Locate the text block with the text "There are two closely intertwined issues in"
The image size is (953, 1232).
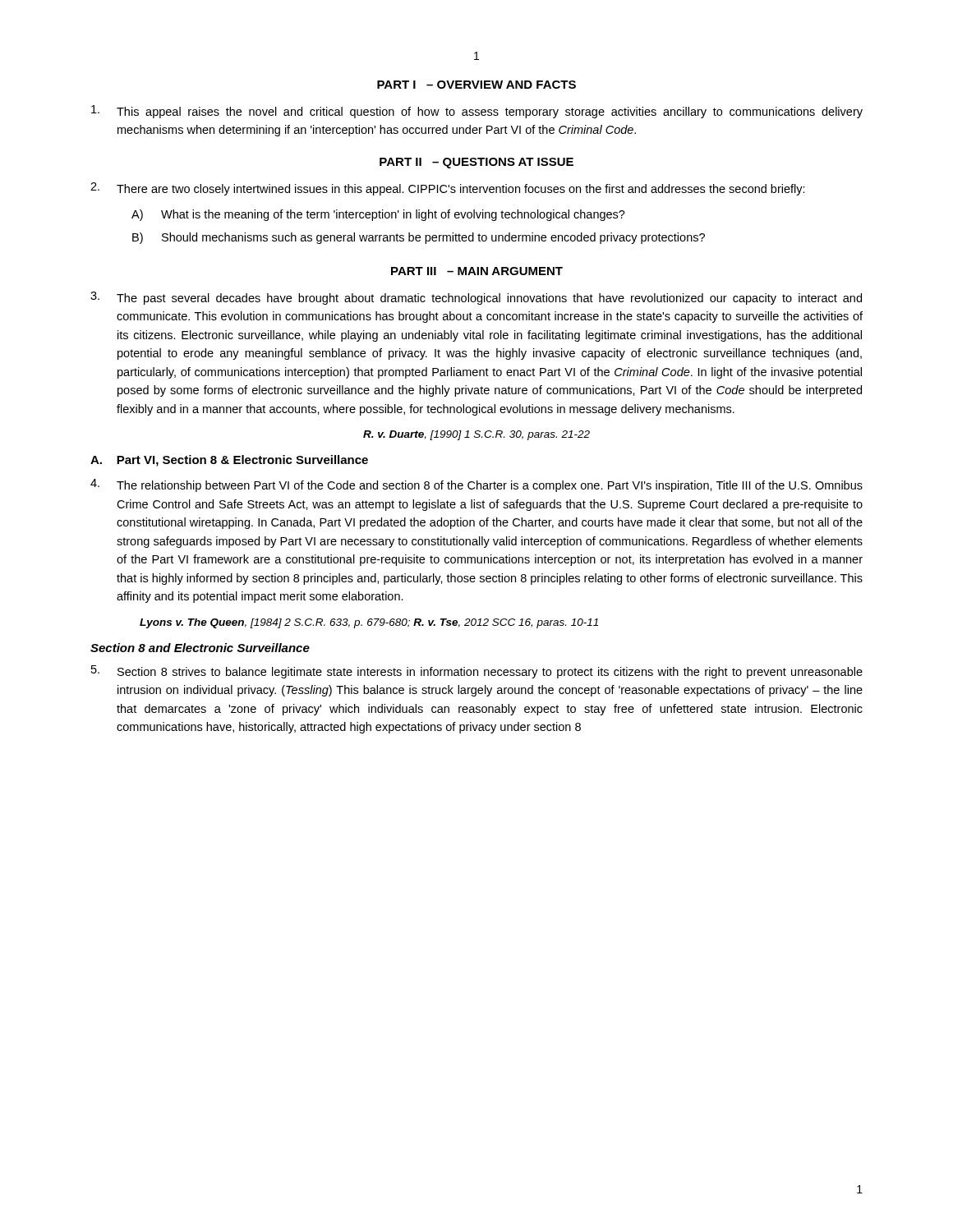click(x=476, y=189)
